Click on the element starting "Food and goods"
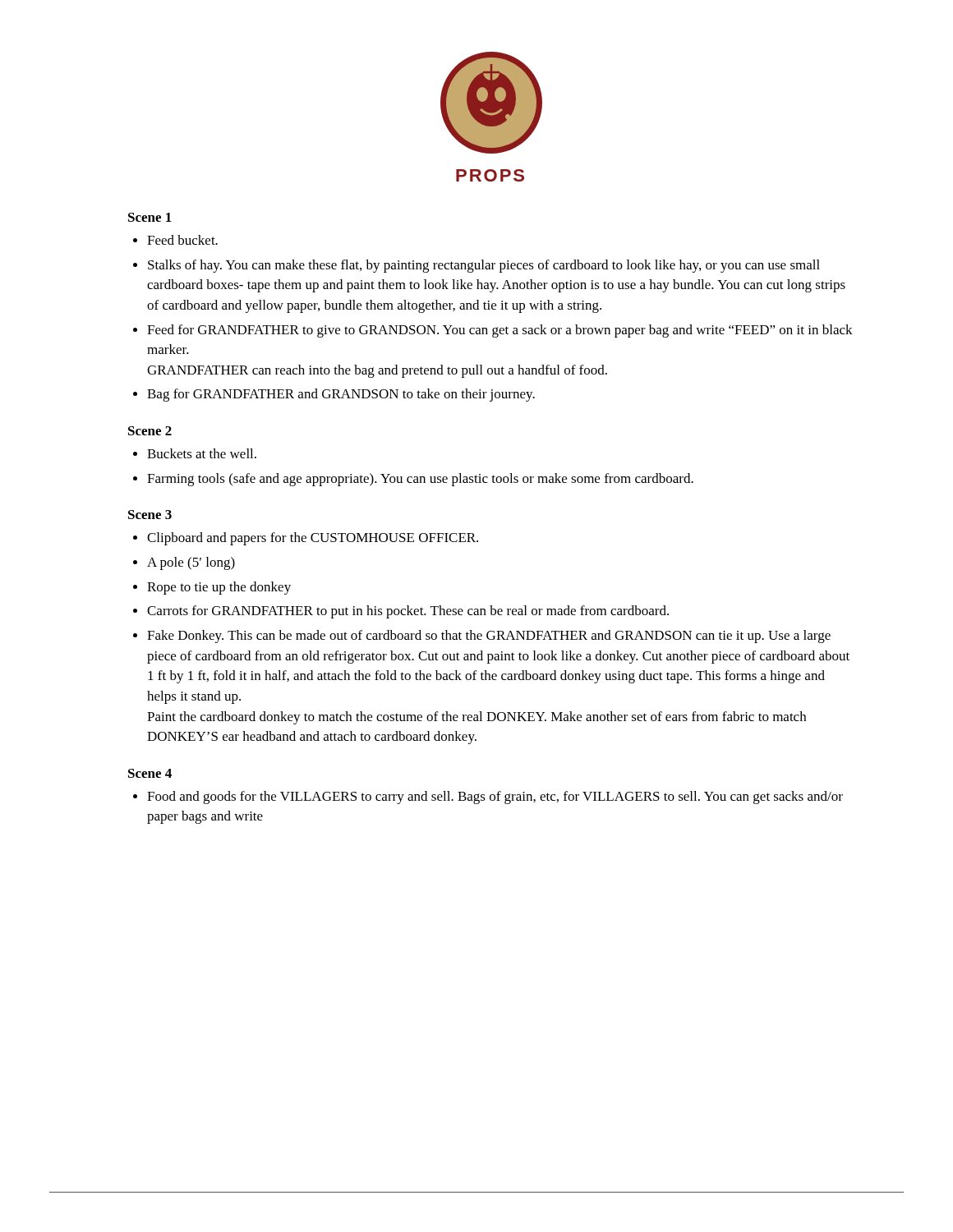 (x=495, y=806)
